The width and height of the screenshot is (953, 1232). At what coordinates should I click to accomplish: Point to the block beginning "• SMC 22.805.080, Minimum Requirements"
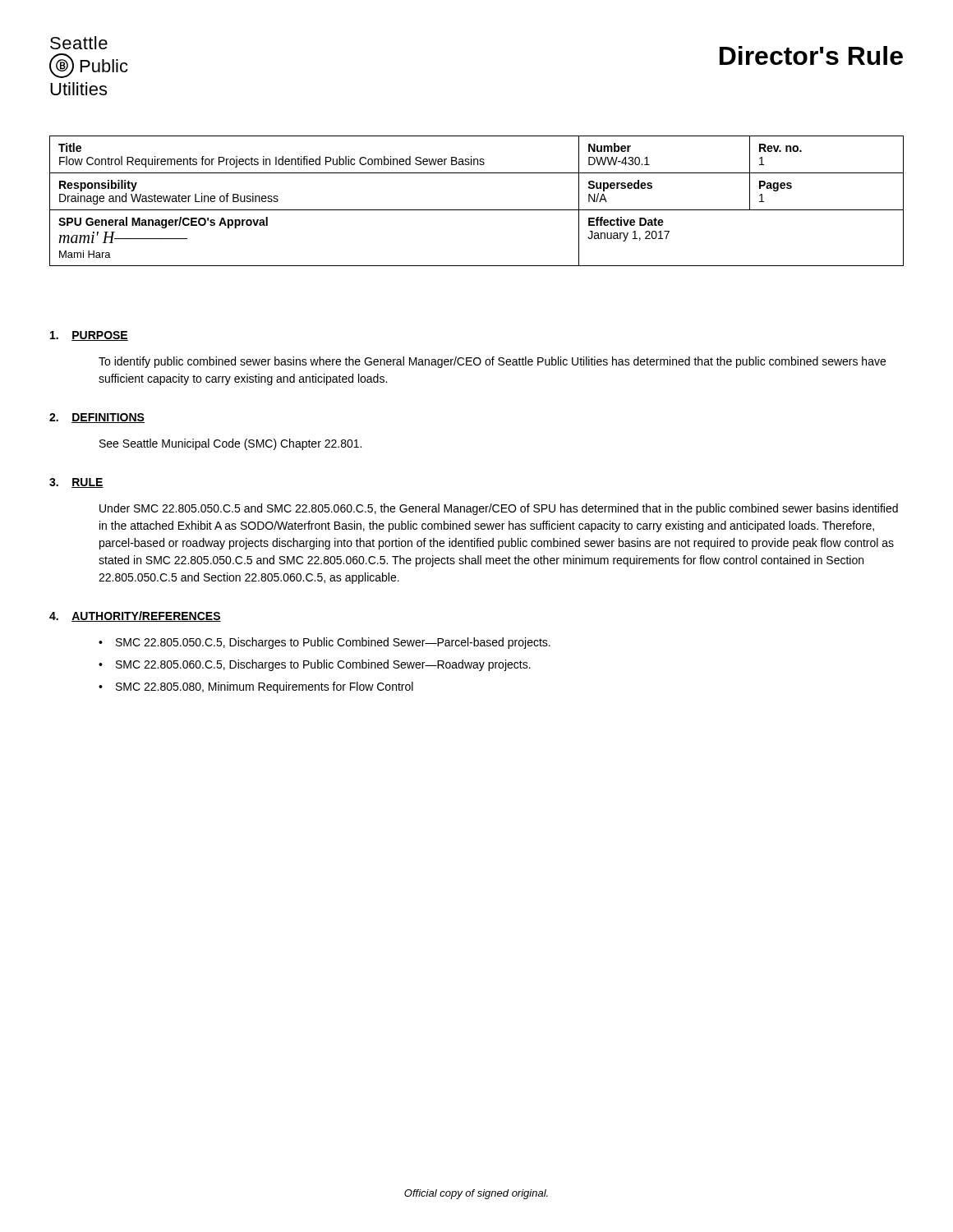256,687
